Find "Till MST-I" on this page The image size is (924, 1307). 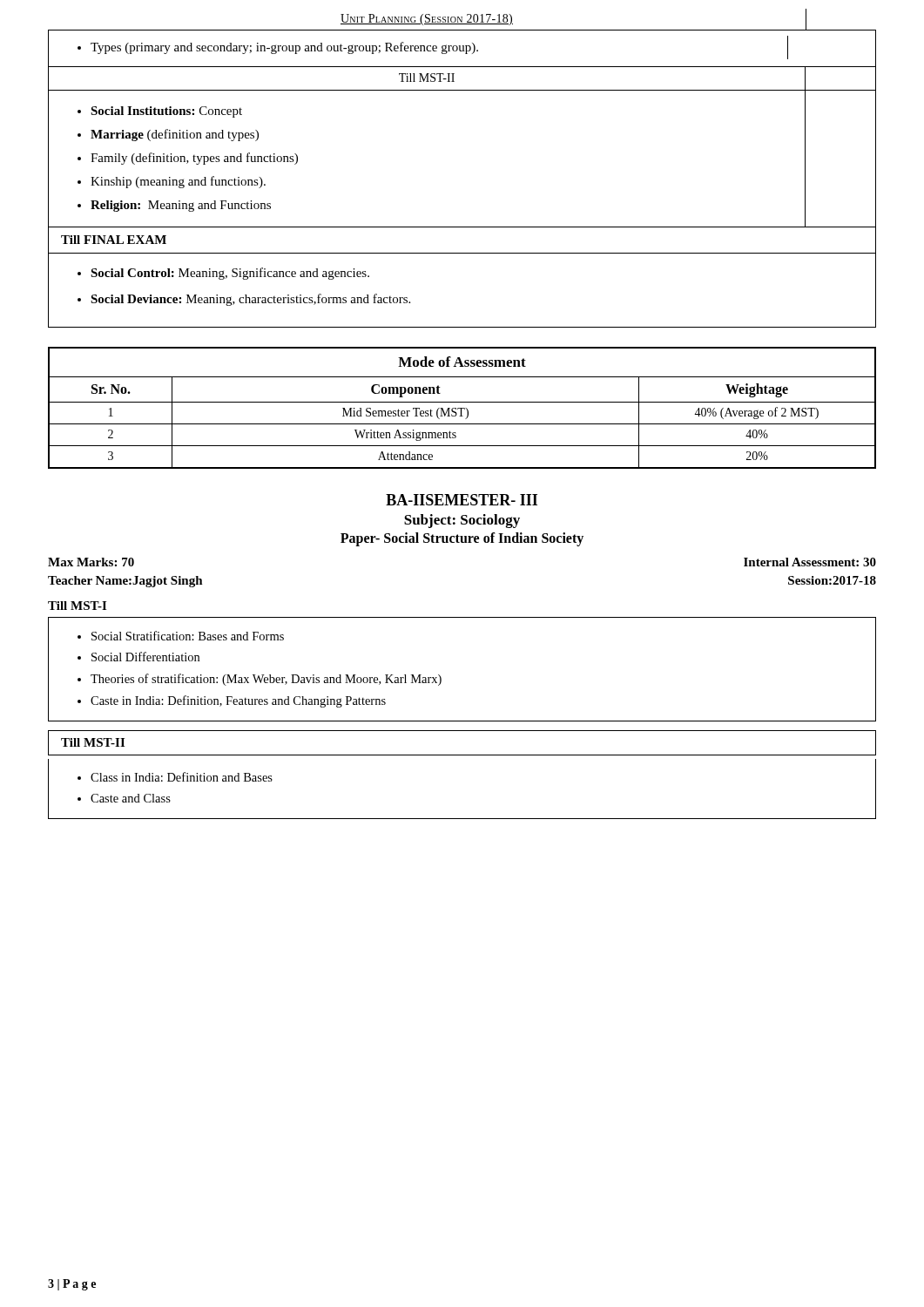[462, 606]
